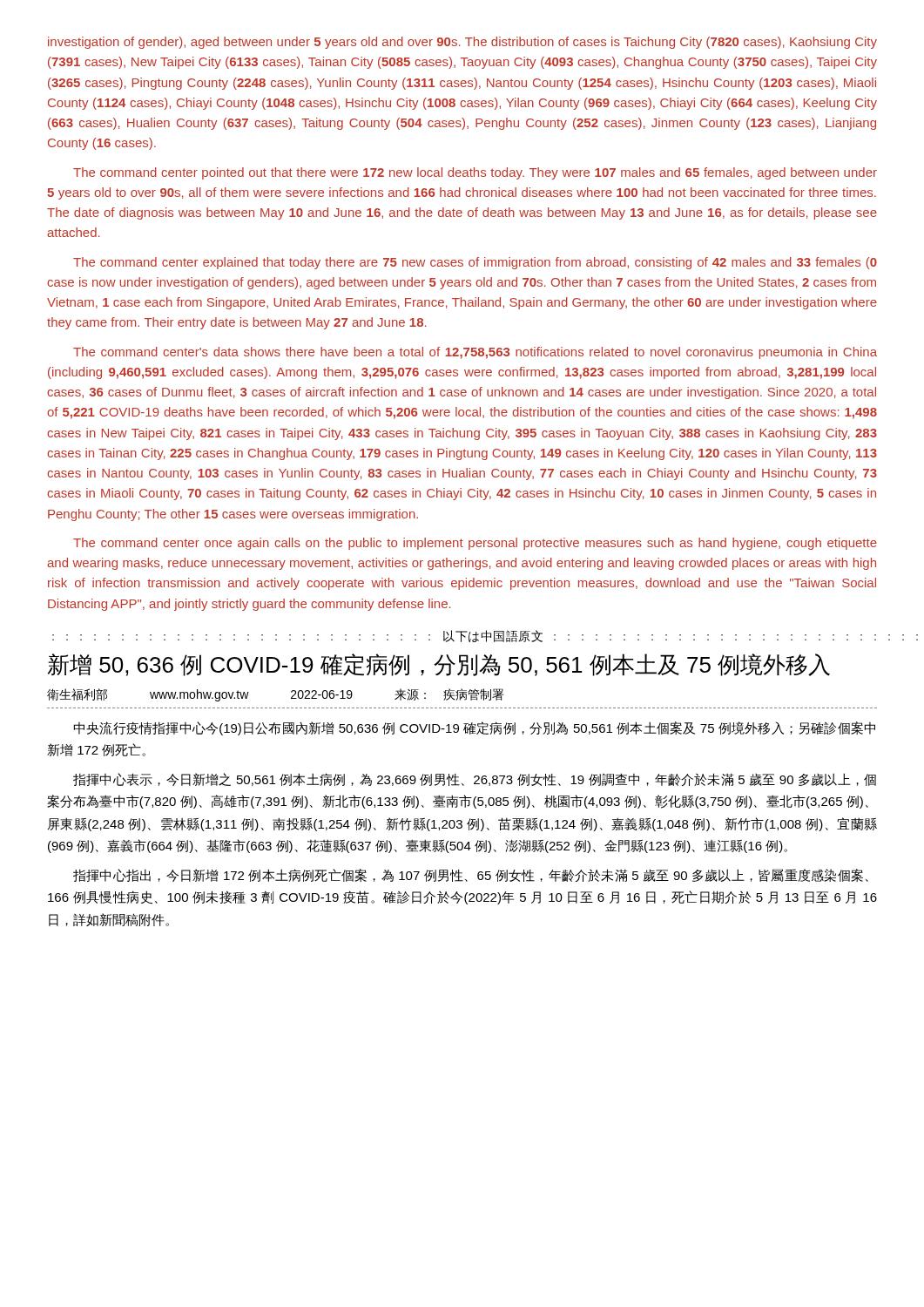Locate the text starting "衛生福利部 www.mohw.gov.tw 2022-06-19 来源："
924x1307 pixels.
(x=87, y=695)
